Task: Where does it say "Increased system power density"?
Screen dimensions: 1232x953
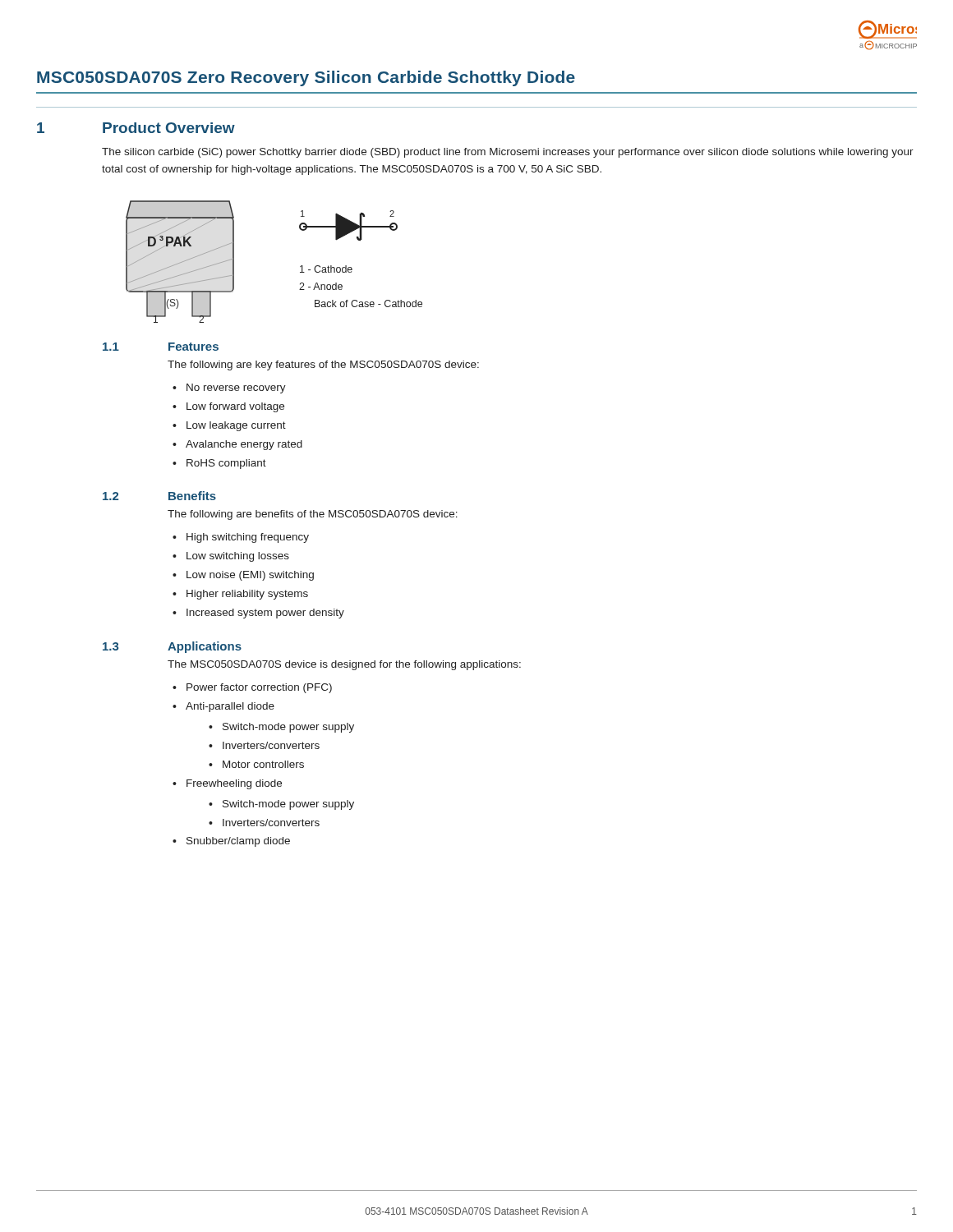Action: point(265,612)
